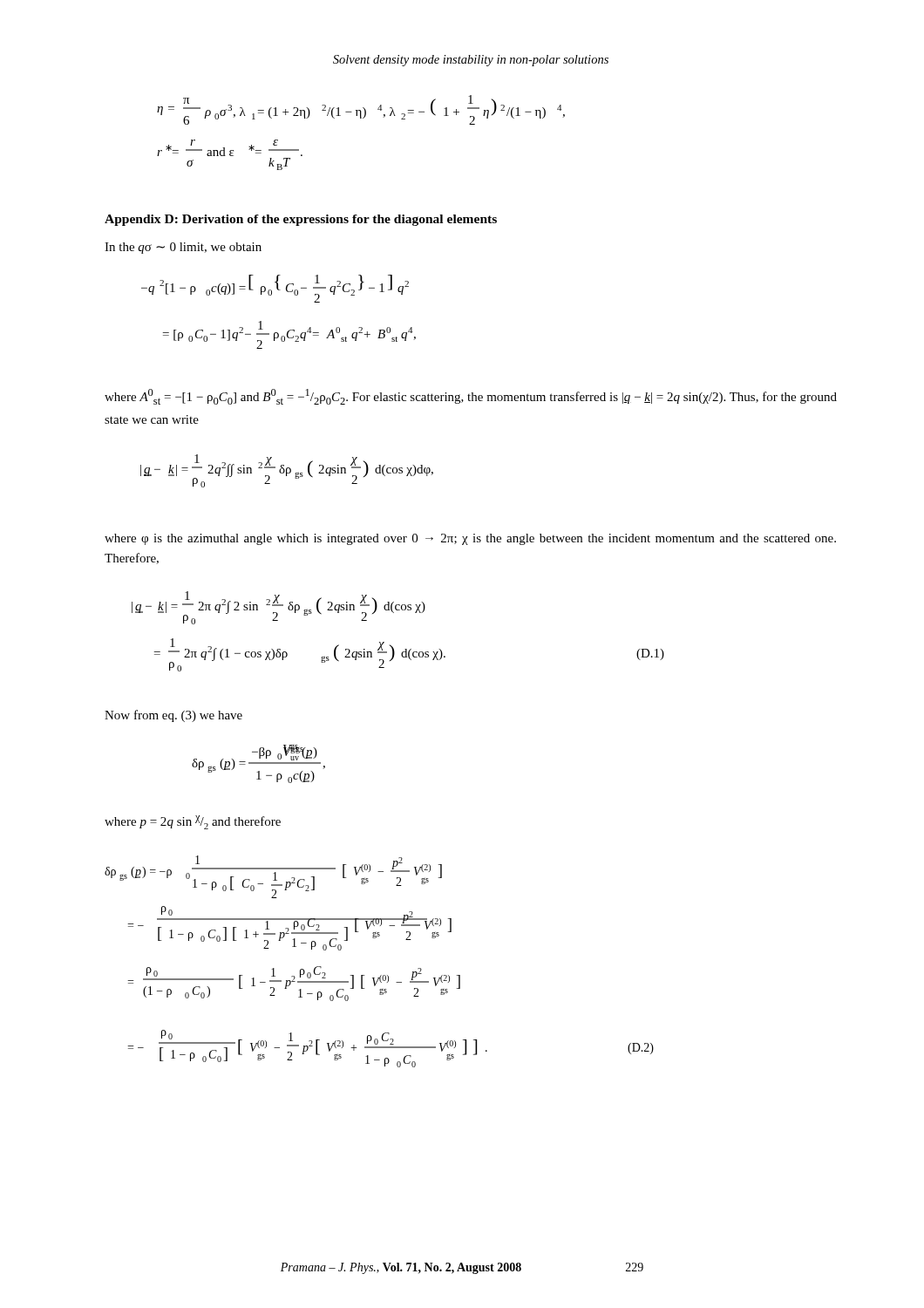This screenshot has width=924, height=1308.
Task: Where is the passage that starts "where φ is the azimuthal angle"?
Action: click(471, 548)
